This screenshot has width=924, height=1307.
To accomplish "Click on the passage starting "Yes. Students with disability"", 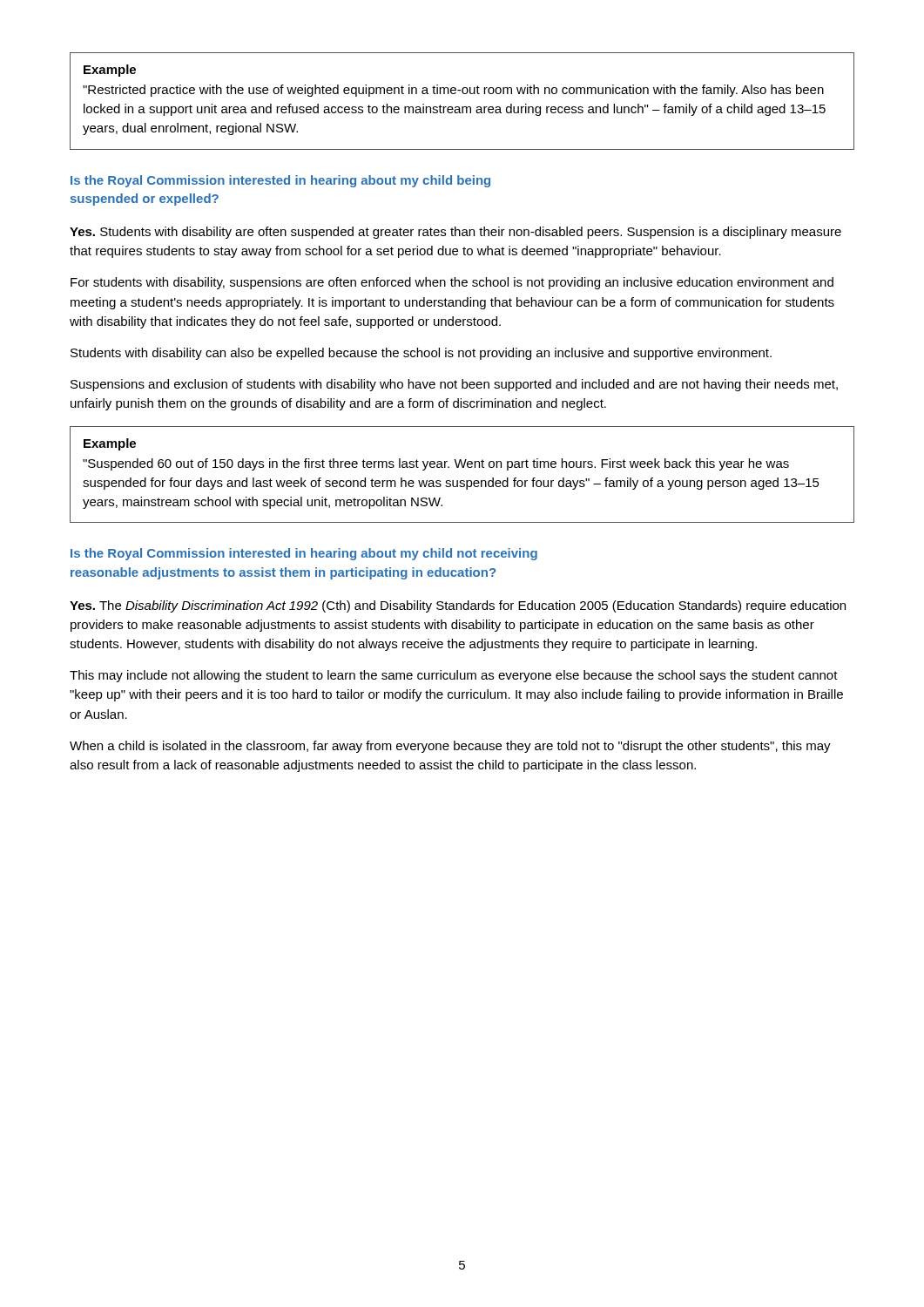I will 456,241.
